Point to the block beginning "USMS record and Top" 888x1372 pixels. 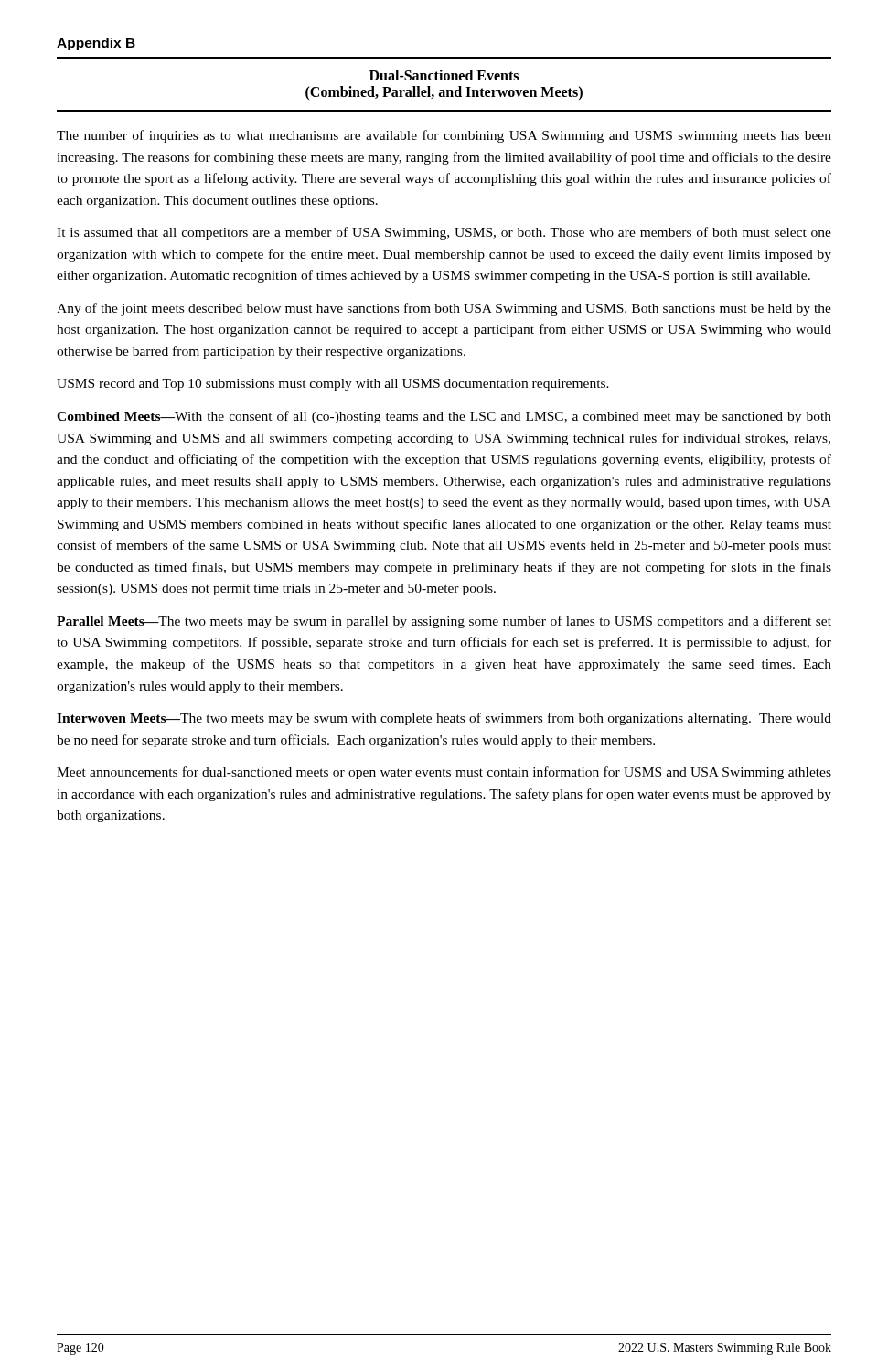[x=444, y=383]
